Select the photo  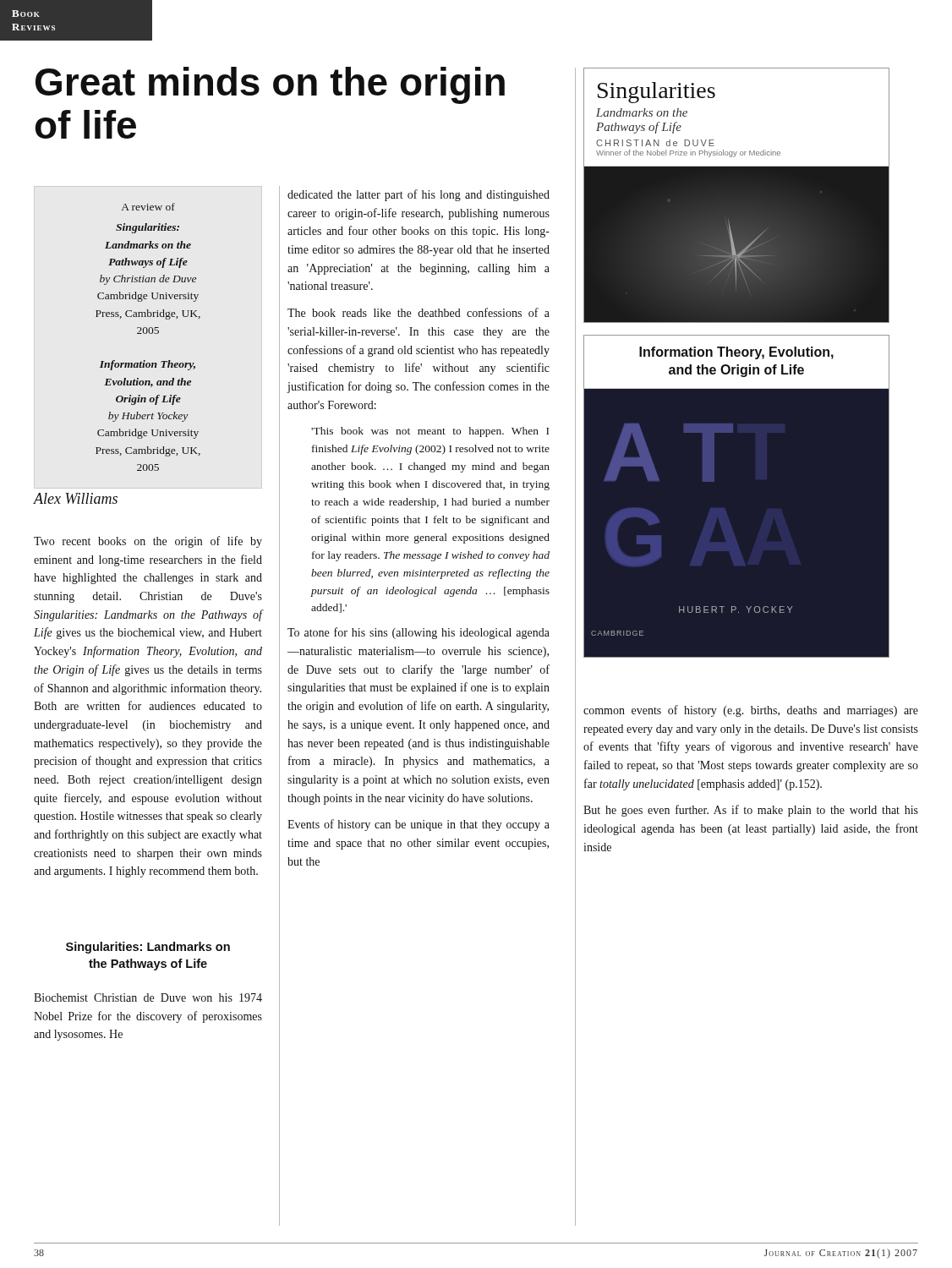[x=736, y=496]
